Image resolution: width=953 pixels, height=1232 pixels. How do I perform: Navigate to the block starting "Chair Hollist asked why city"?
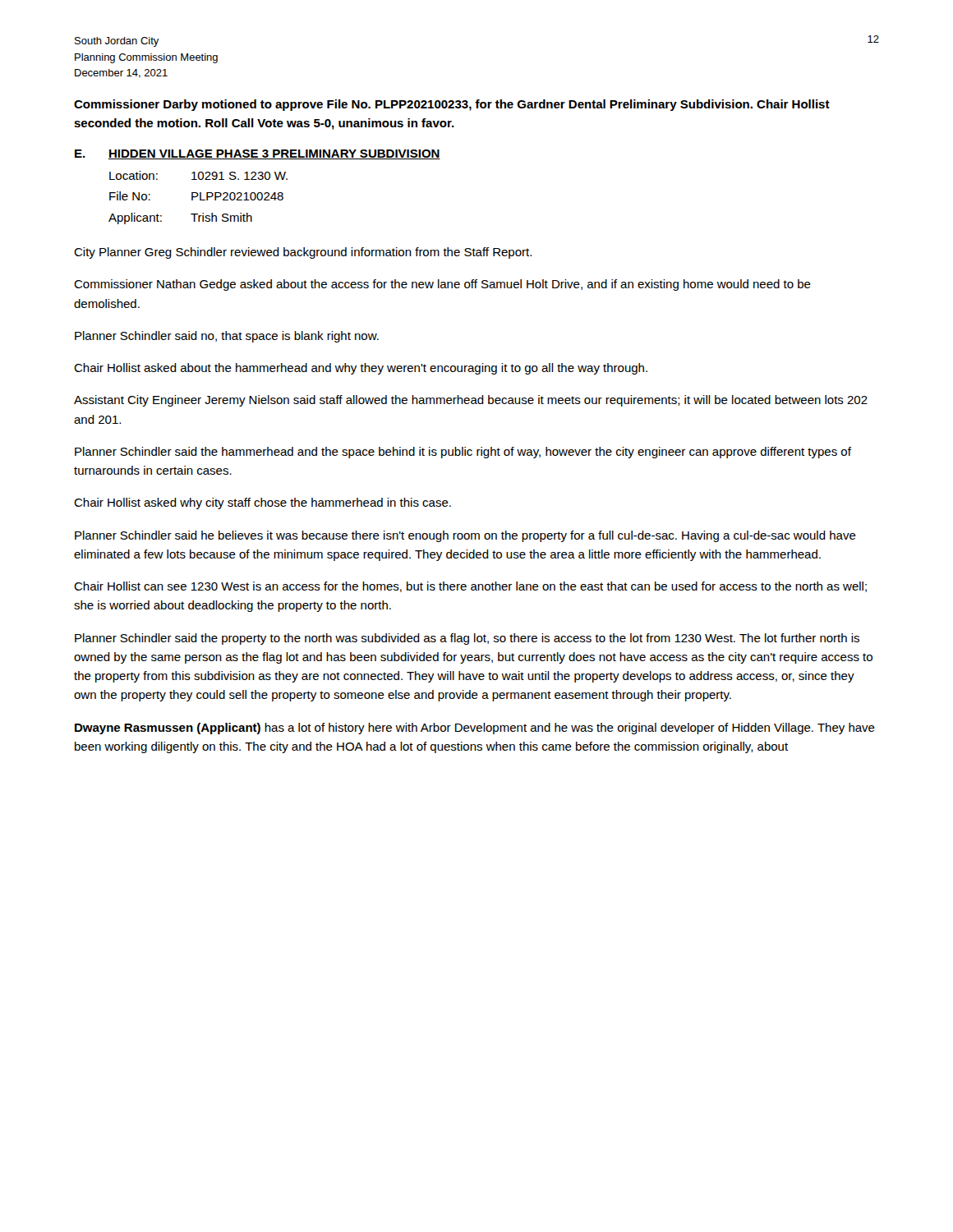(263, 502)
